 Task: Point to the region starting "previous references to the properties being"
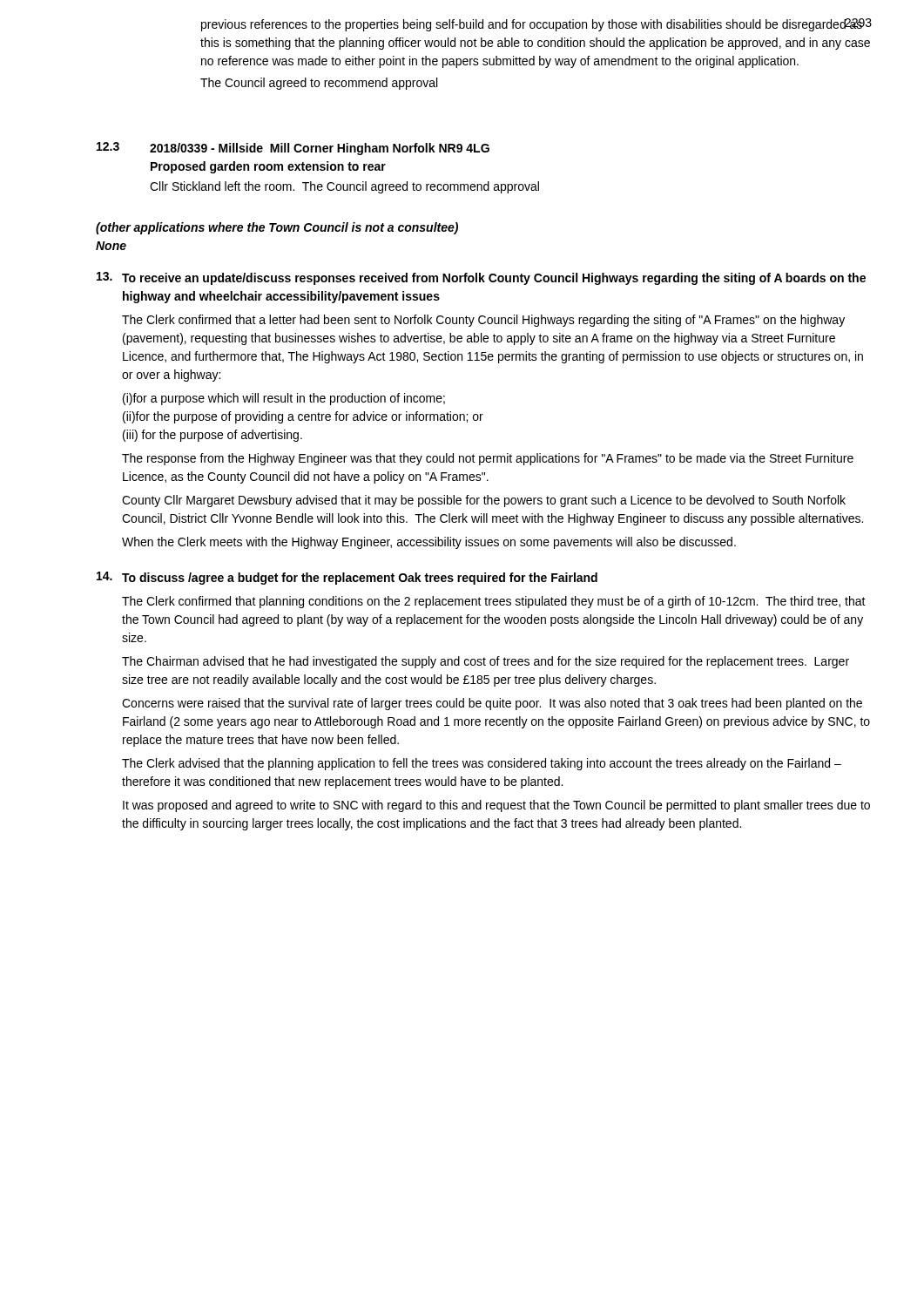536,54
